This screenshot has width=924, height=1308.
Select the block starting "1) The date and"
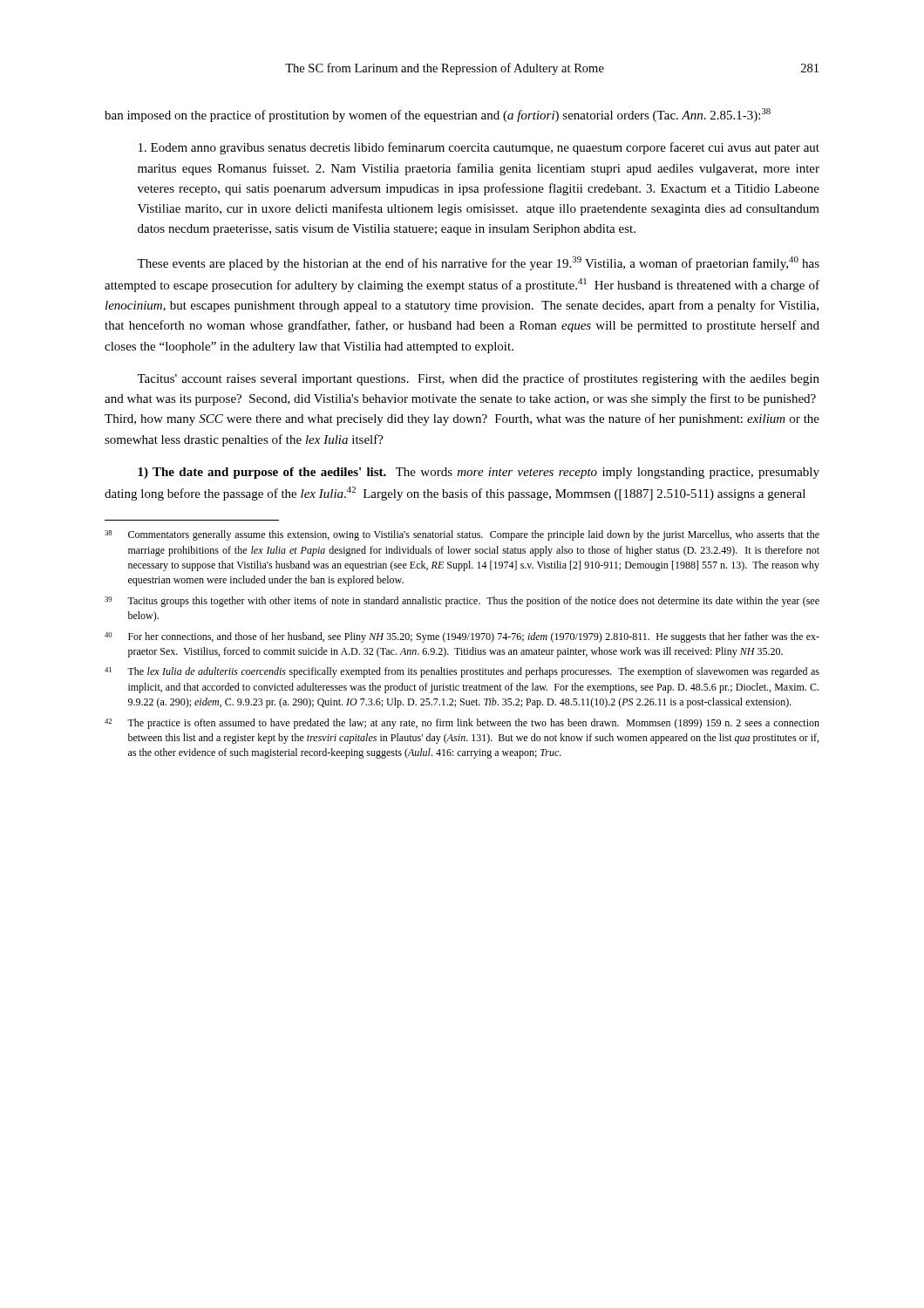point(462,483)
